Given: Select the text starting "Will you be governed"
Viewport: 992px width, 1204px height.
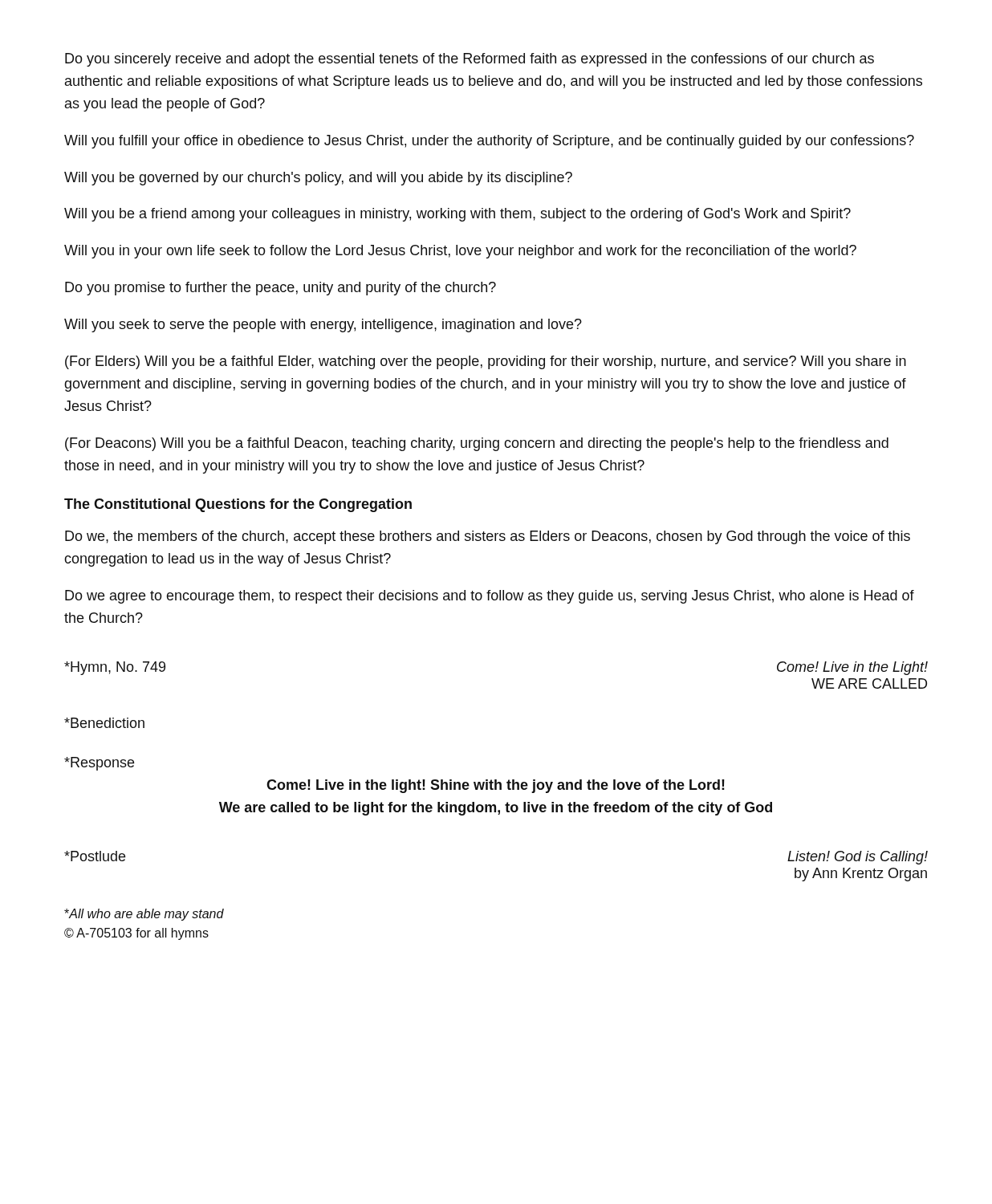Looking at the screenshot, I should click(x=318, y=177).
